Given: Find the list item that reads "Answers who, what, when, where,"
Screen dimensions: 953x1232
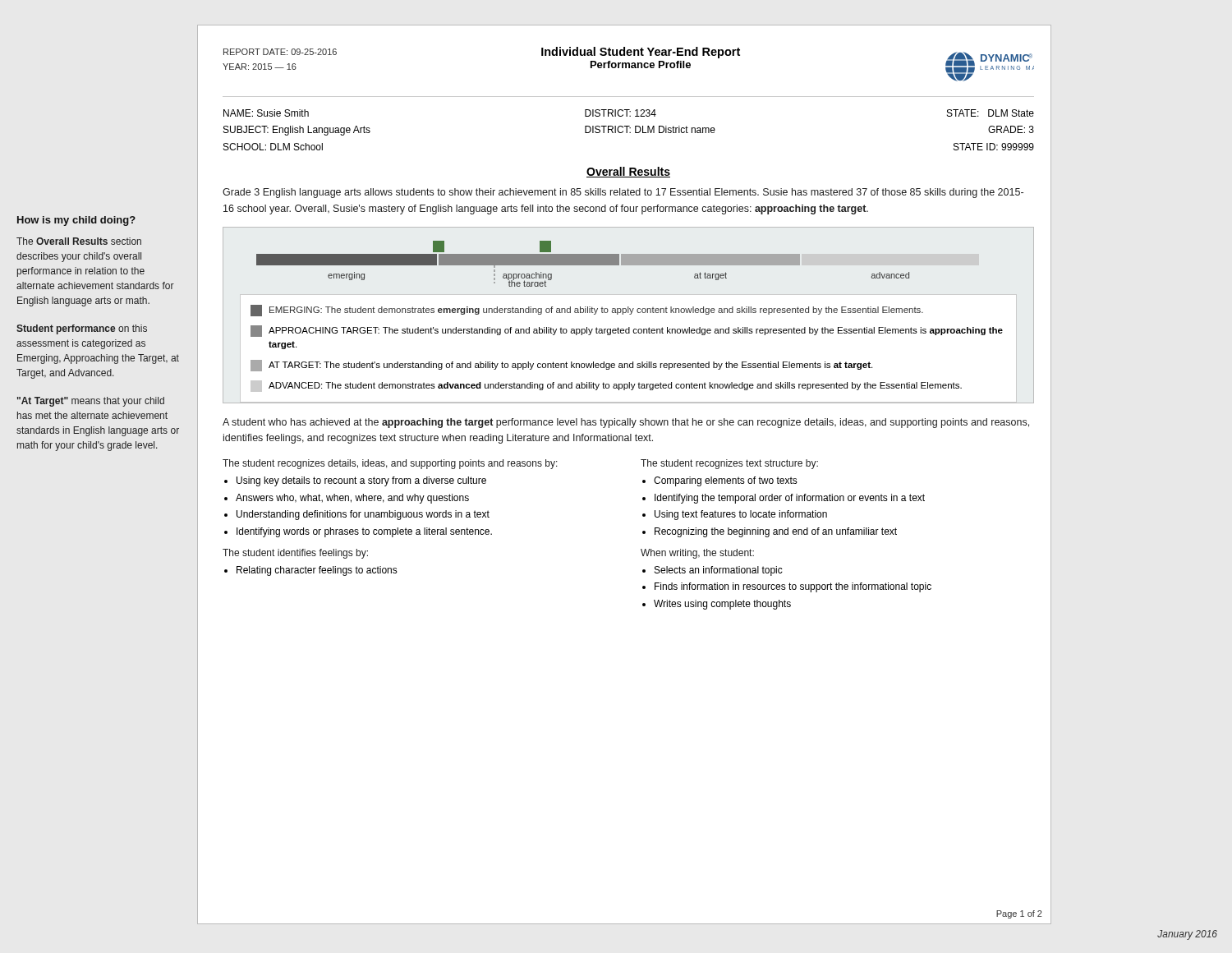Looking at the screenshot, I should point(352,498).
